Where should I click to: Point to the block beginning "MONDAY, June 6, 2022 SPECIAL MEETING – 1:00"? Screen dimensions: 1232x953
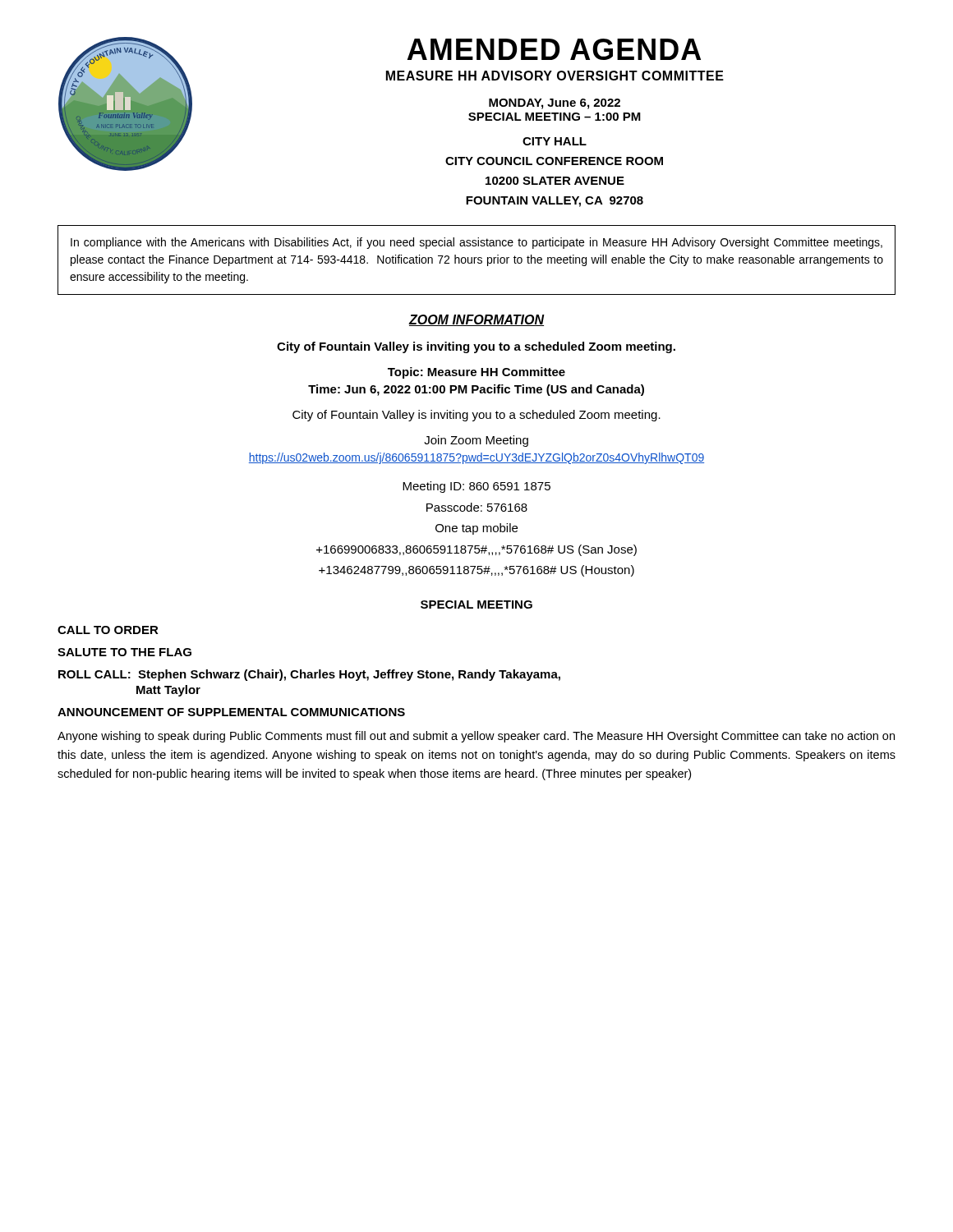555,109
